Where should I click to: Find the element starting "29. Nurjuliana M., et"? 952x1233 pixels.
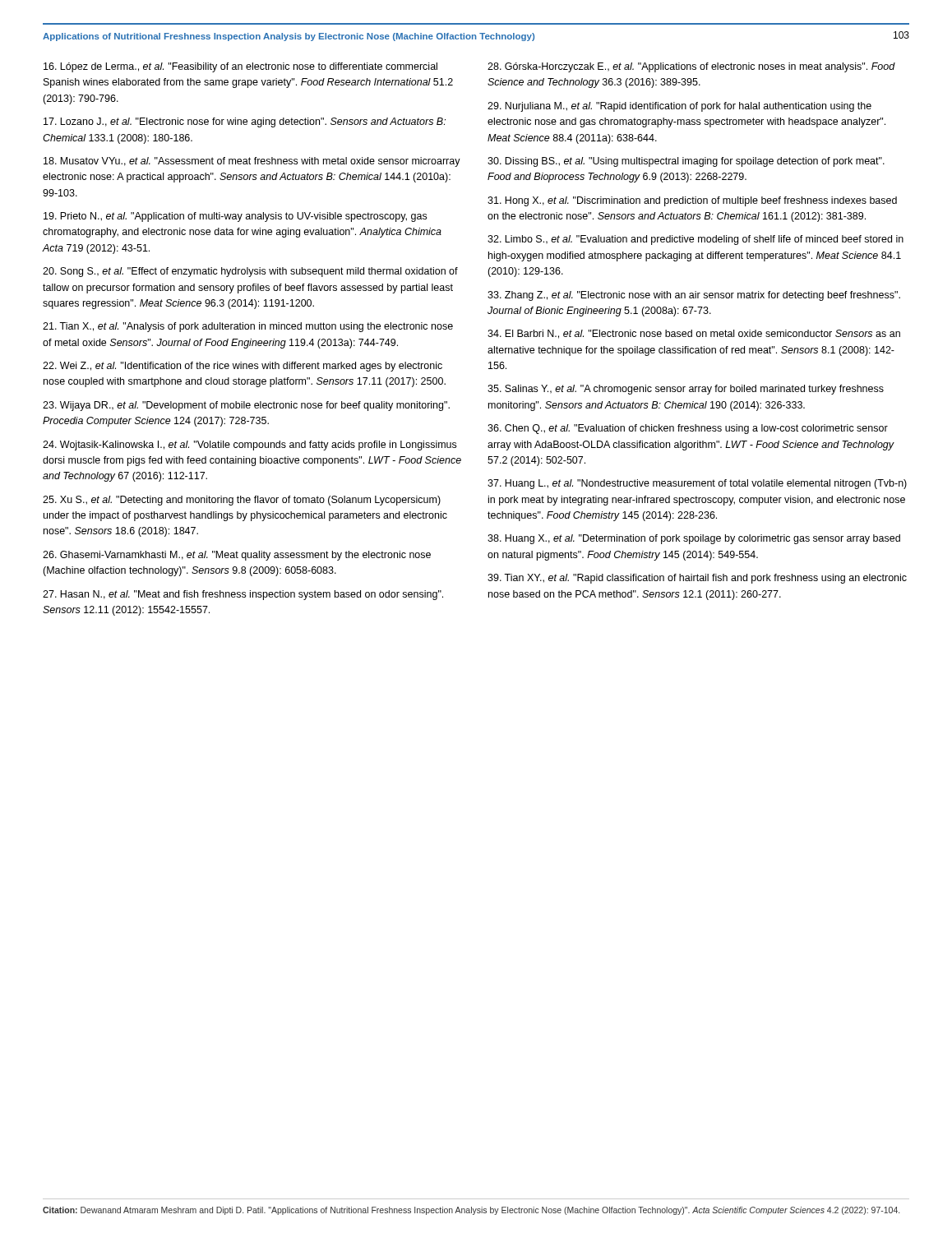[687, 122]
